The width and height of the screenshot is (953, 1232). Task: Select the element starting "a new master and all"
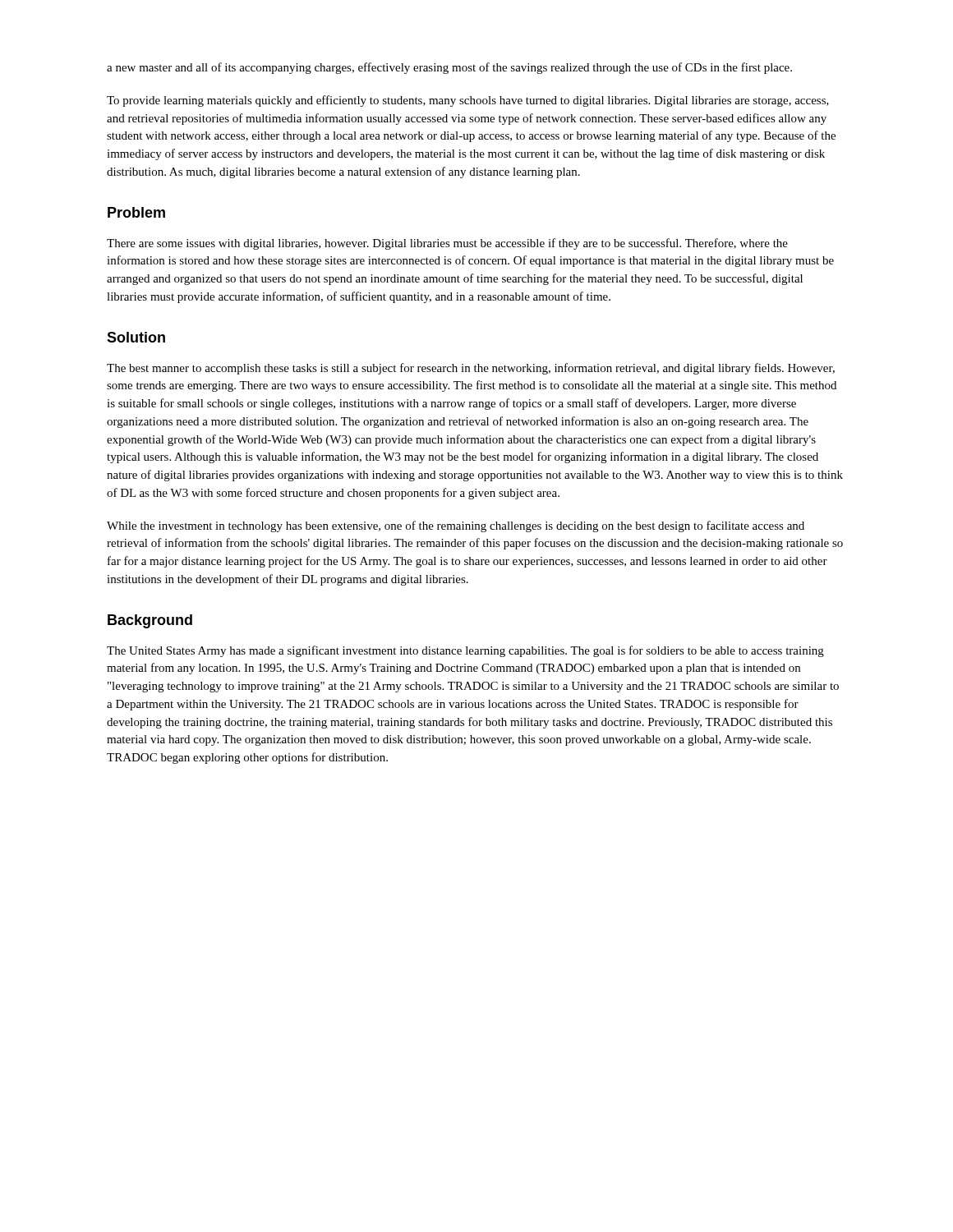[x=450, y=67]
